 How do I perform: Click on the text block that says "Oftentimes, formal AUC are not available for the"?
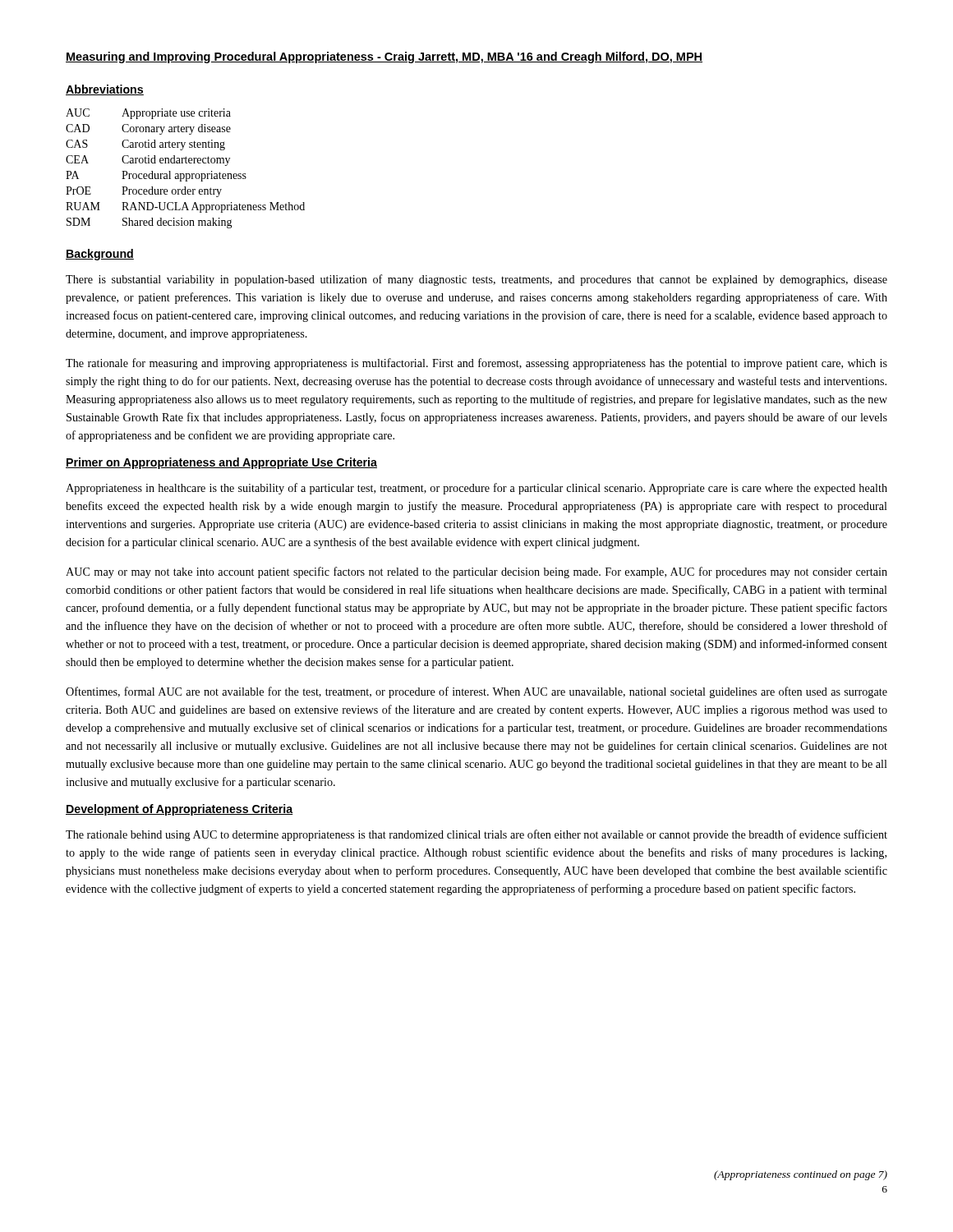[x=476, y=737]
